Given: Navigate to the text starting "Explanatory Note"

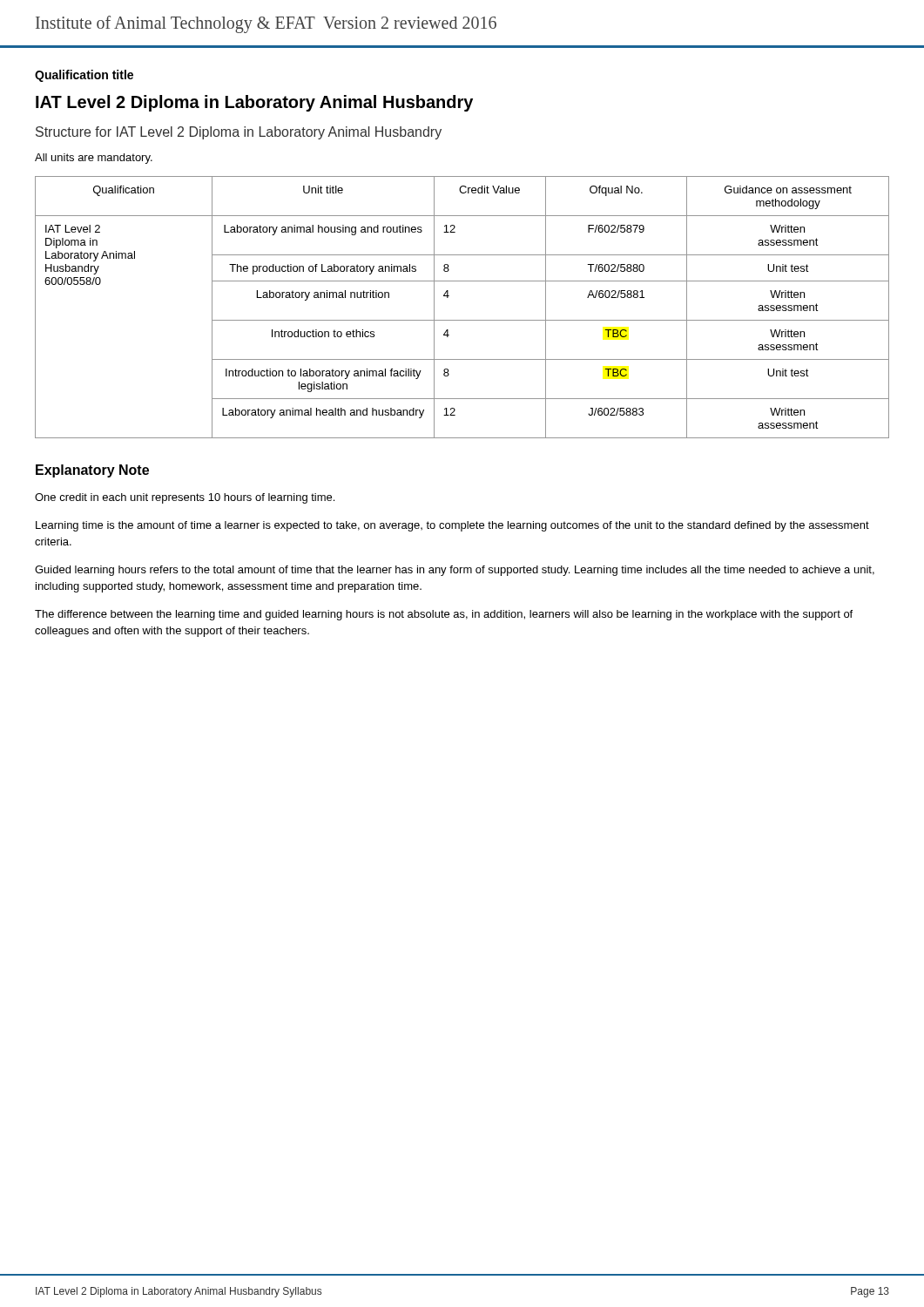Looking at the screenshot, I should [x=92, y=470].
